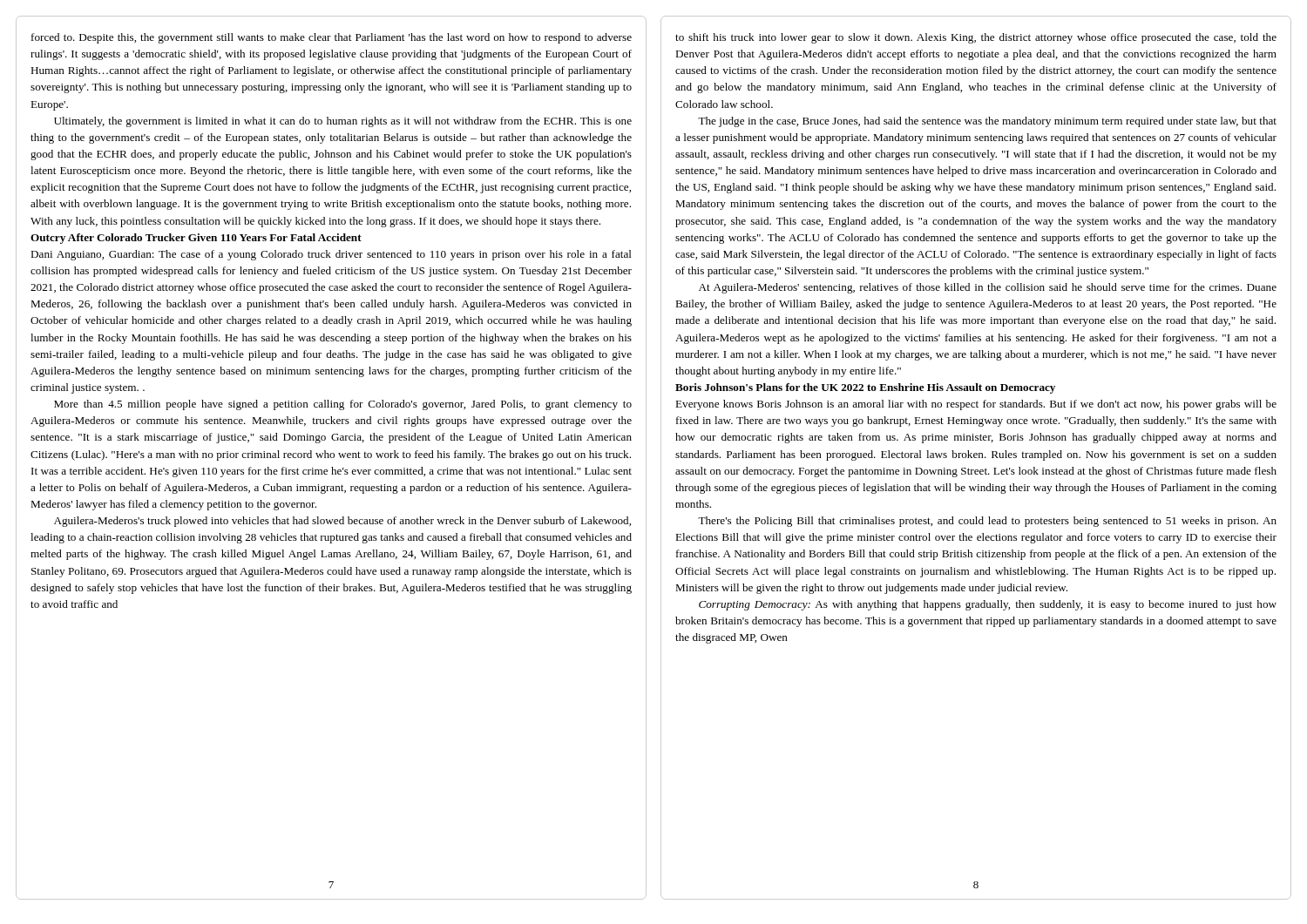Select the block starting "to shift his truck into lower gear"
The image size is (1307, 924).
(x=976, y=70)
